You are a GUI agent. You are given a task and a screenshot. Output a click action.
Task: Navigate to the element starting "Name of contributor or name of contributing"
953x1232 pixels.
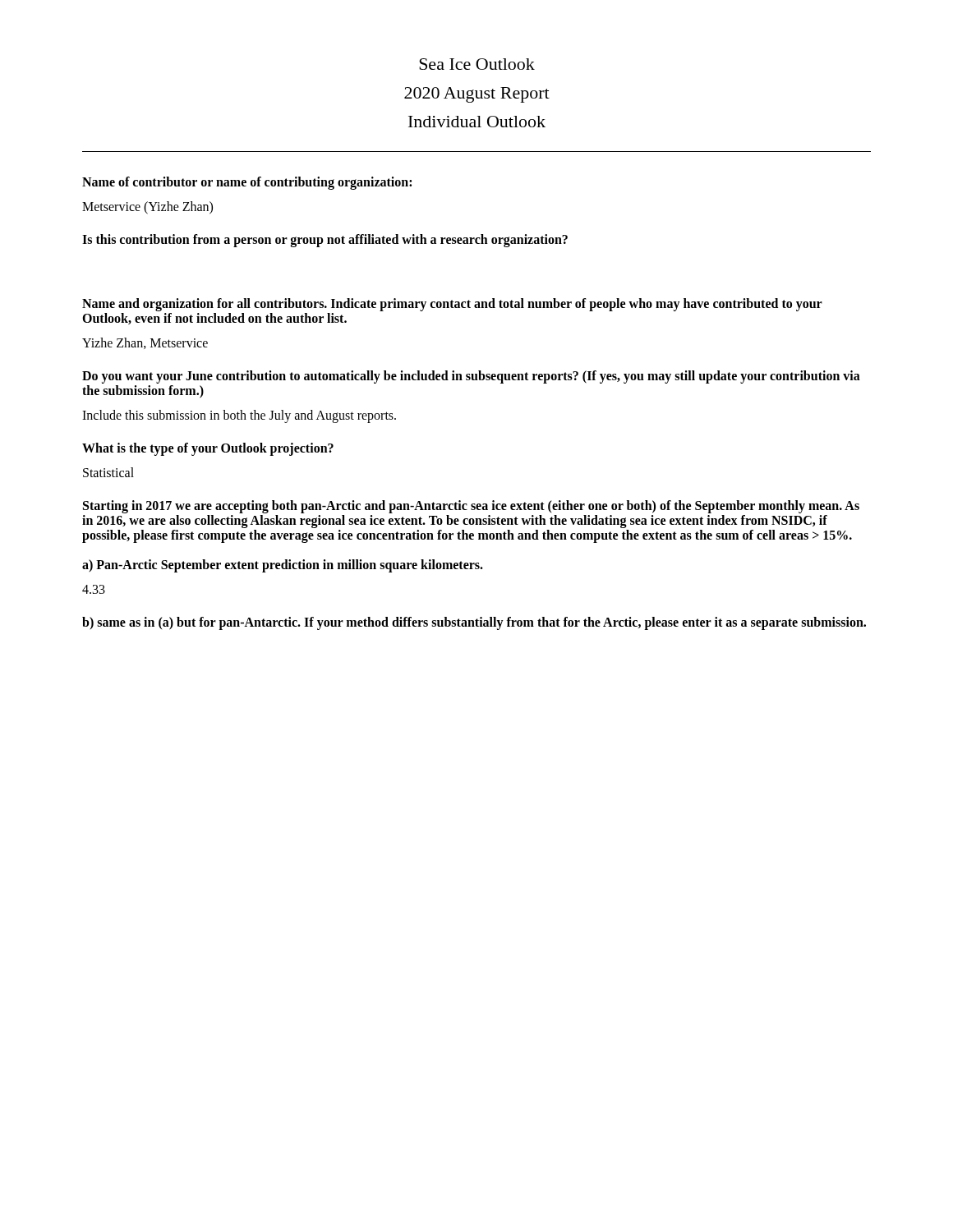[x=247, y=182]
